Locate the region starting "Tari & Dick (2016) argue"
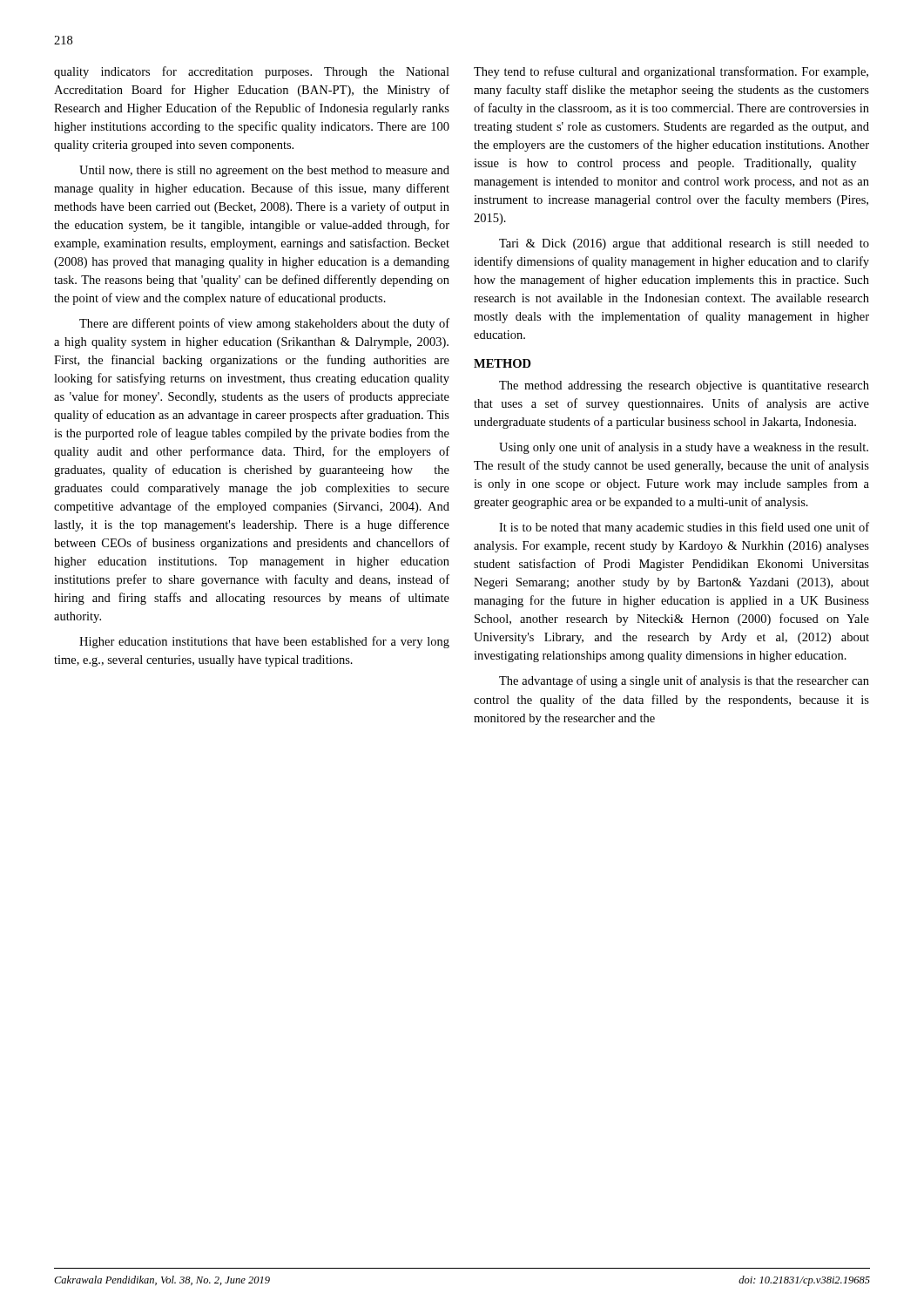The width and height of the screenshot is (924, 1307). pos(671,289)
